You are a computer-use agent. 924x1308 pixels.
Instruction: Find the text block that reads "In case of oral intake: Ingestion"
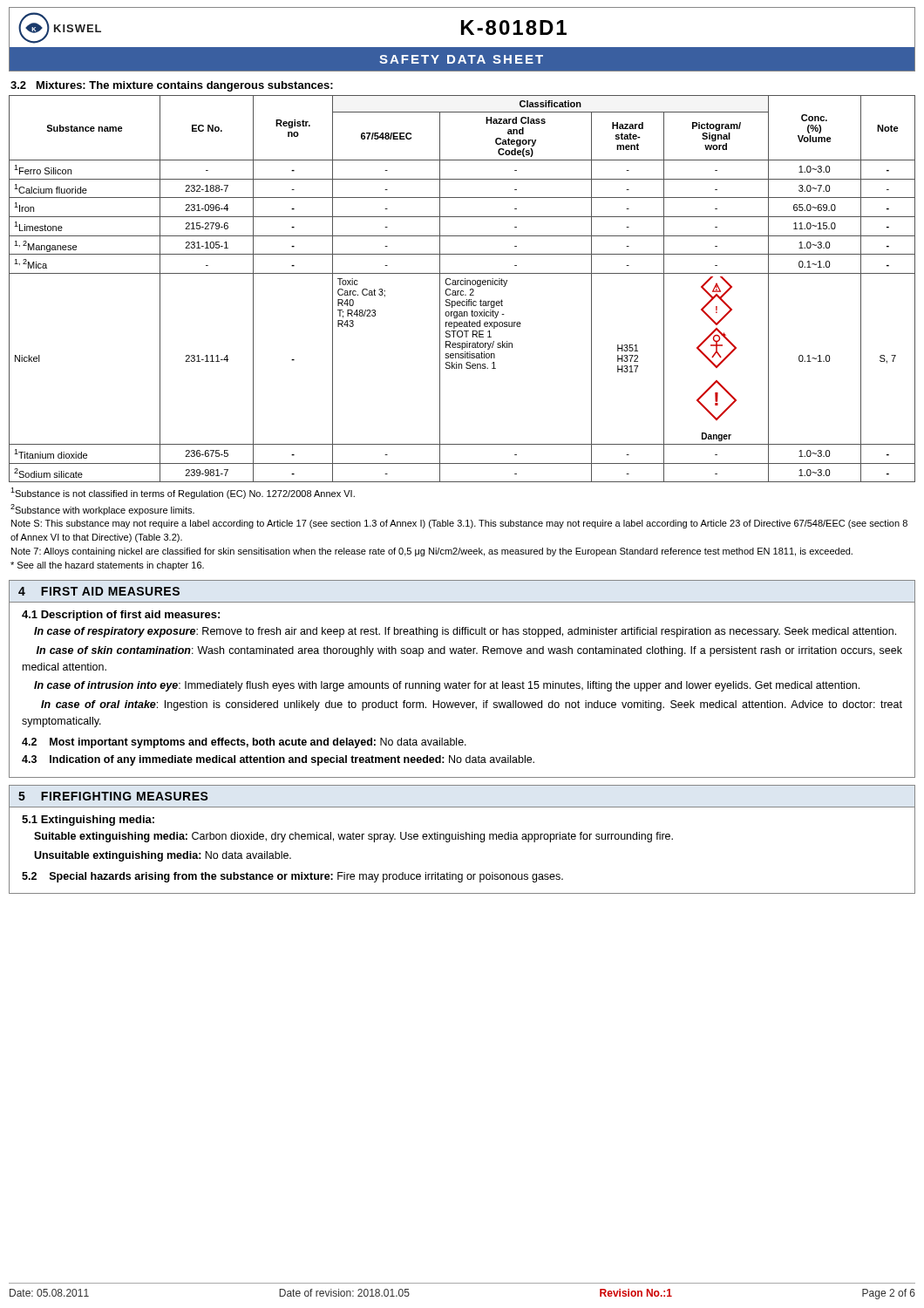coord(462,713)
